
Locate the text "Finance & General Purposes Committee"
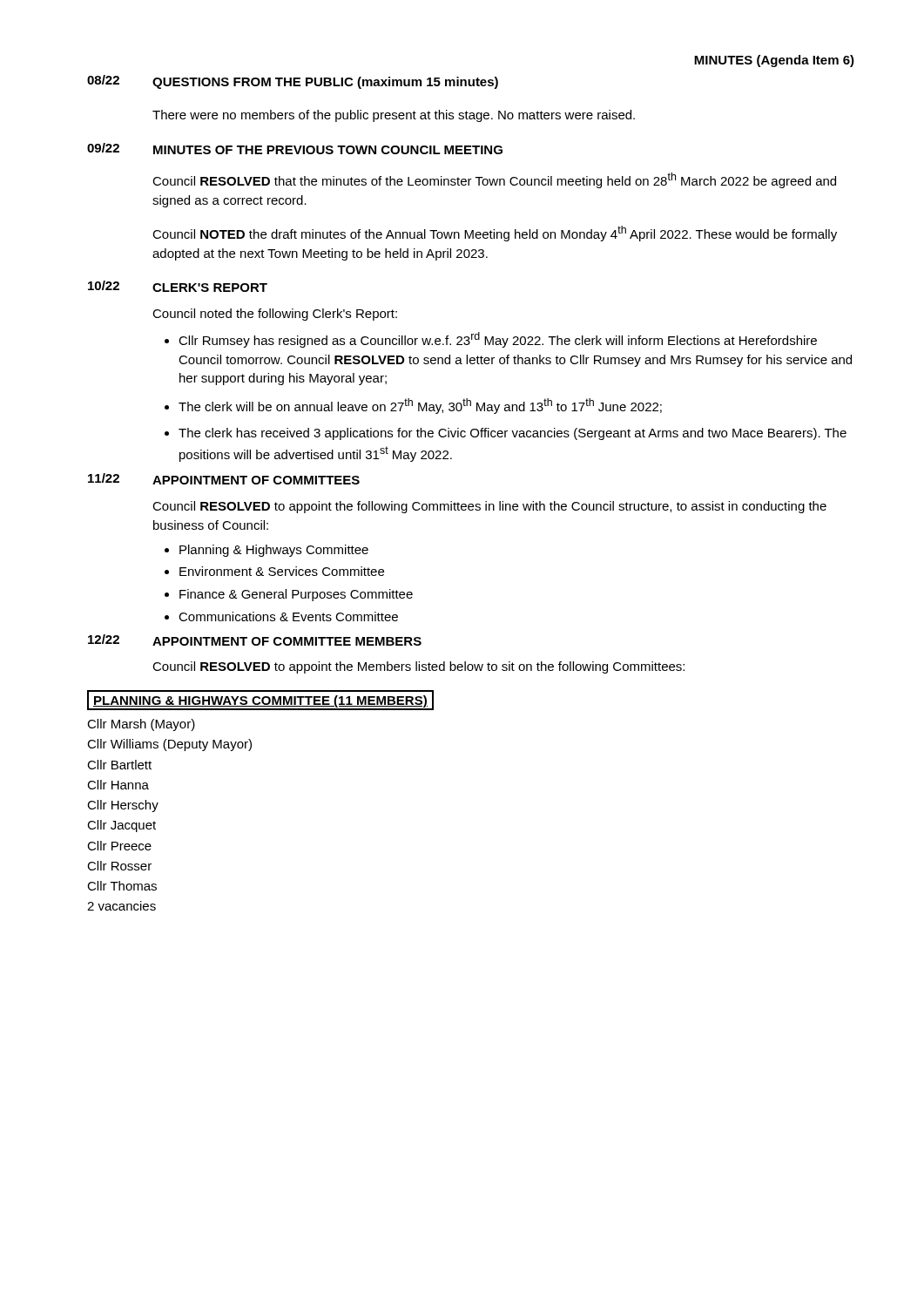coord(296,594)
